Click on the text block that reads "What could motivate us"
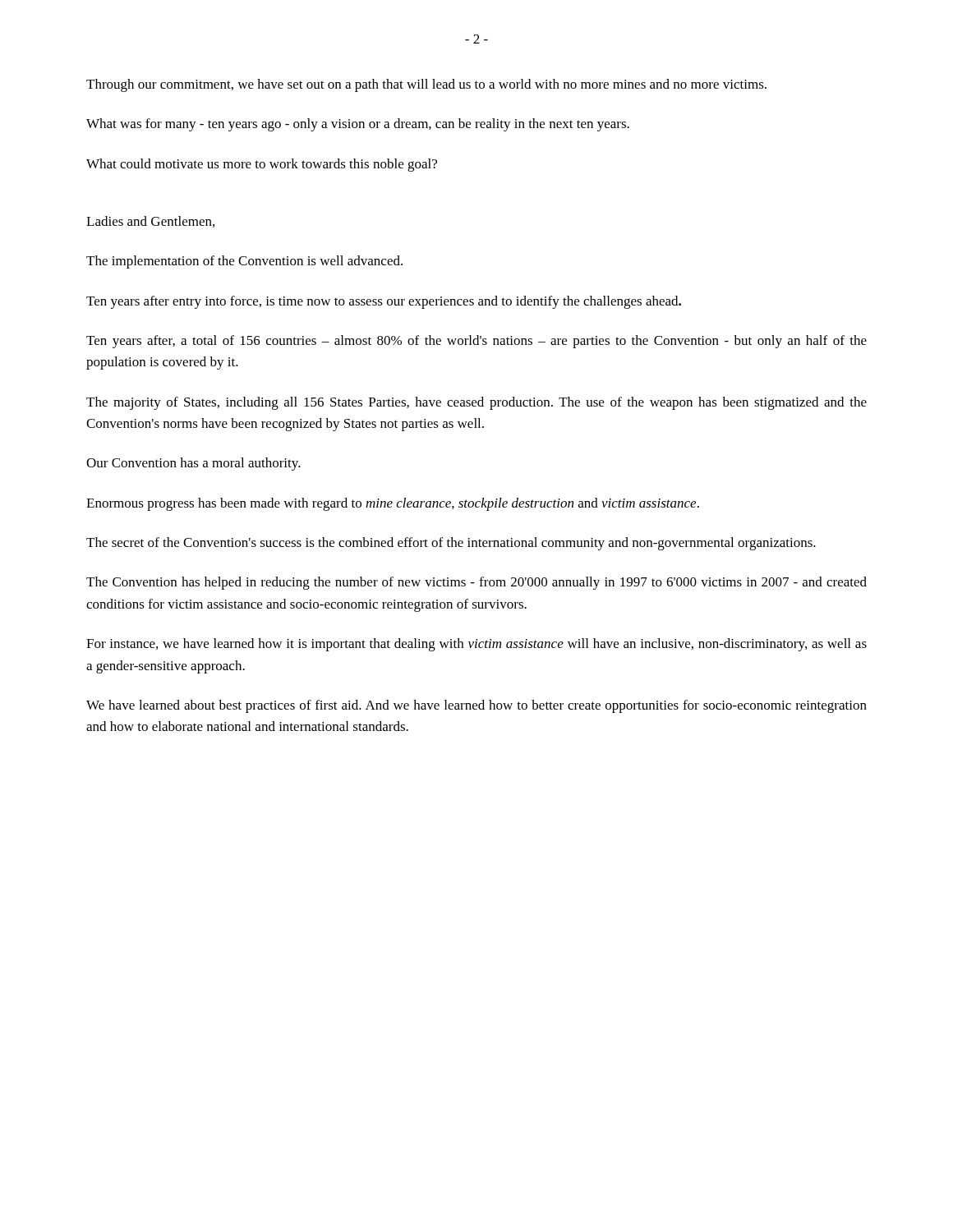The width and height of the screenshot is (953, 1232). 262,164
